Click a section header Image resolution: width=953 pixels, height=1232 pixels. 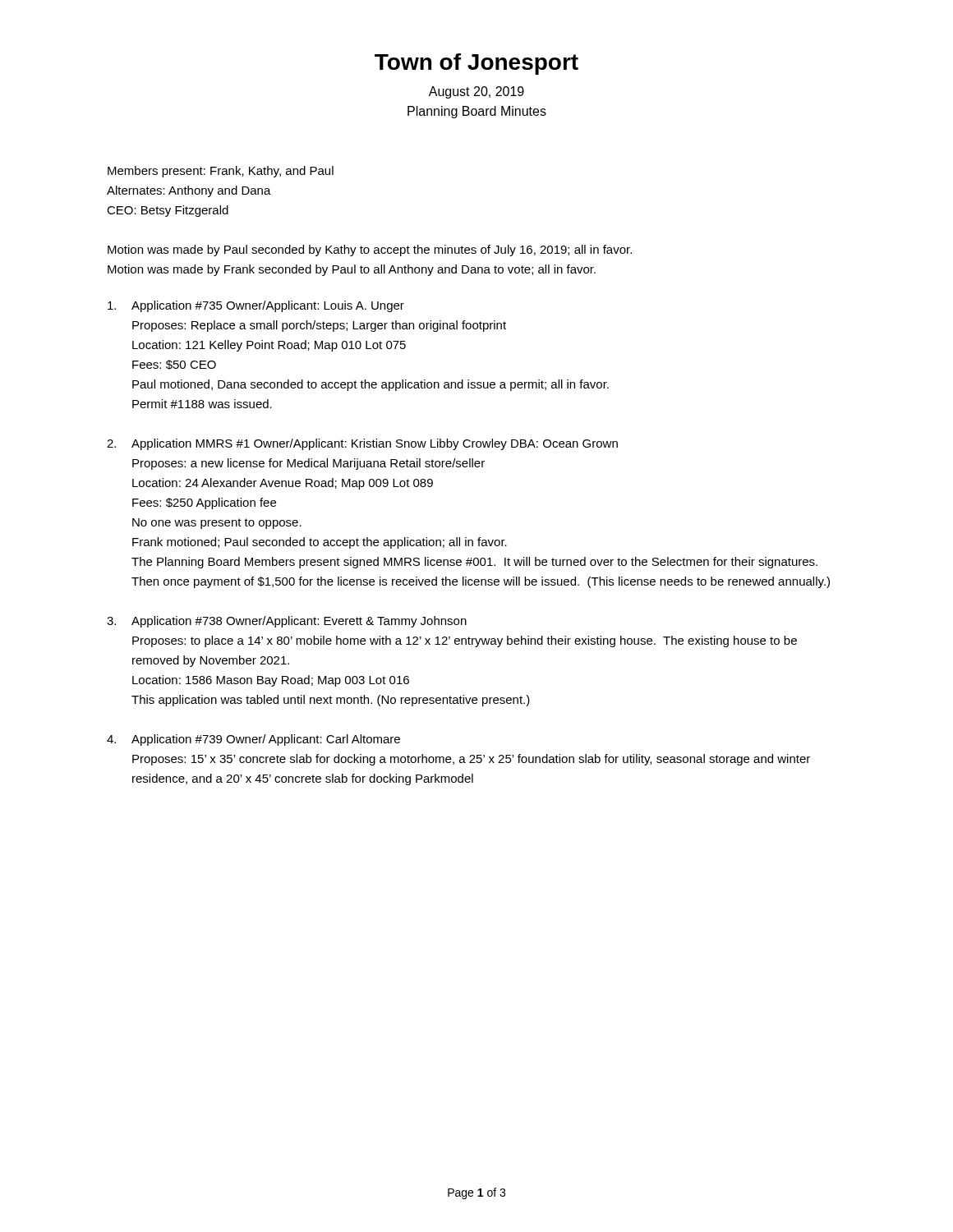[x=476, y=102]
